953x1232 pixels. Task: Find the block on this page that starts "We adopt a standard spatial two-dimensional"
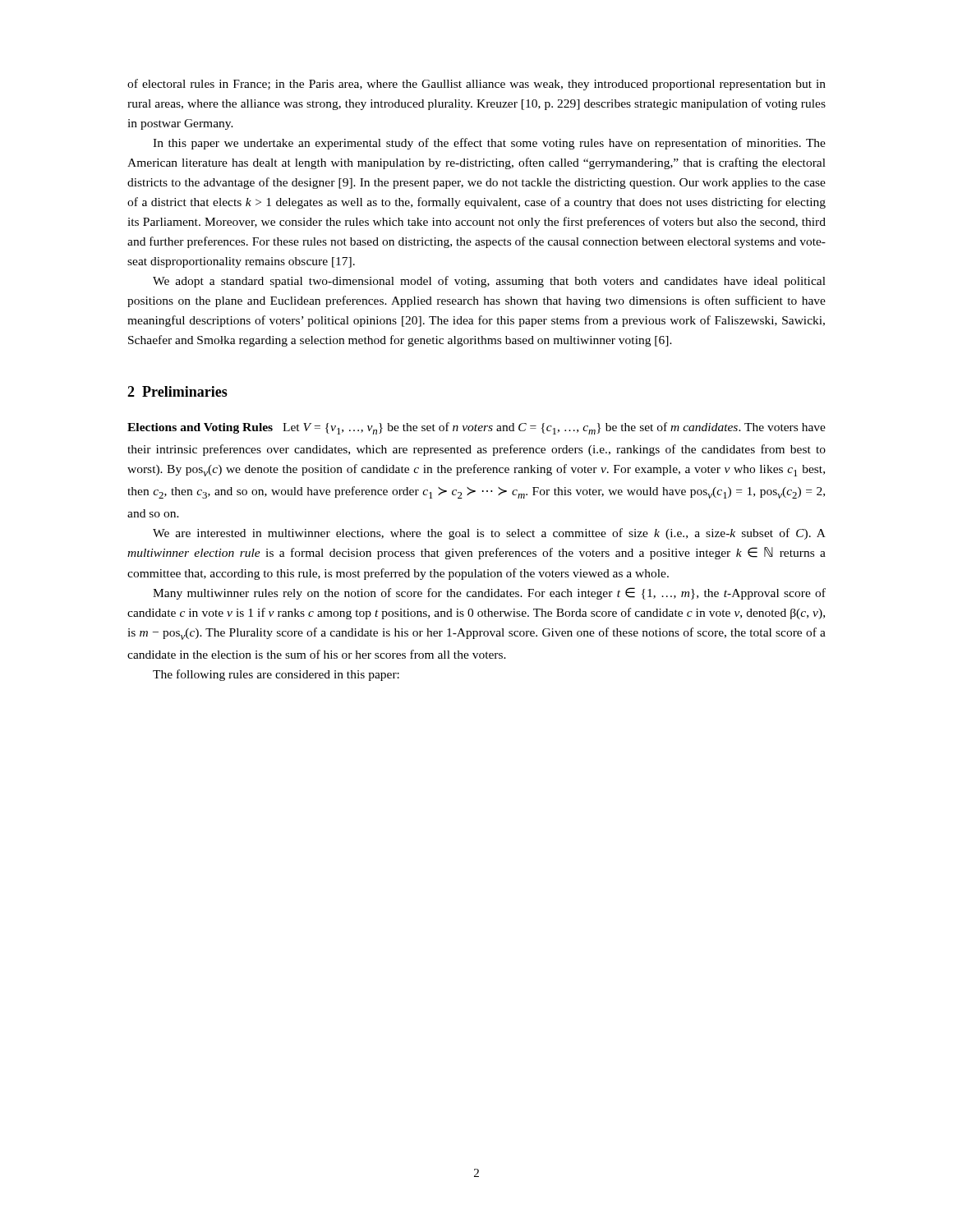(476, 311)
